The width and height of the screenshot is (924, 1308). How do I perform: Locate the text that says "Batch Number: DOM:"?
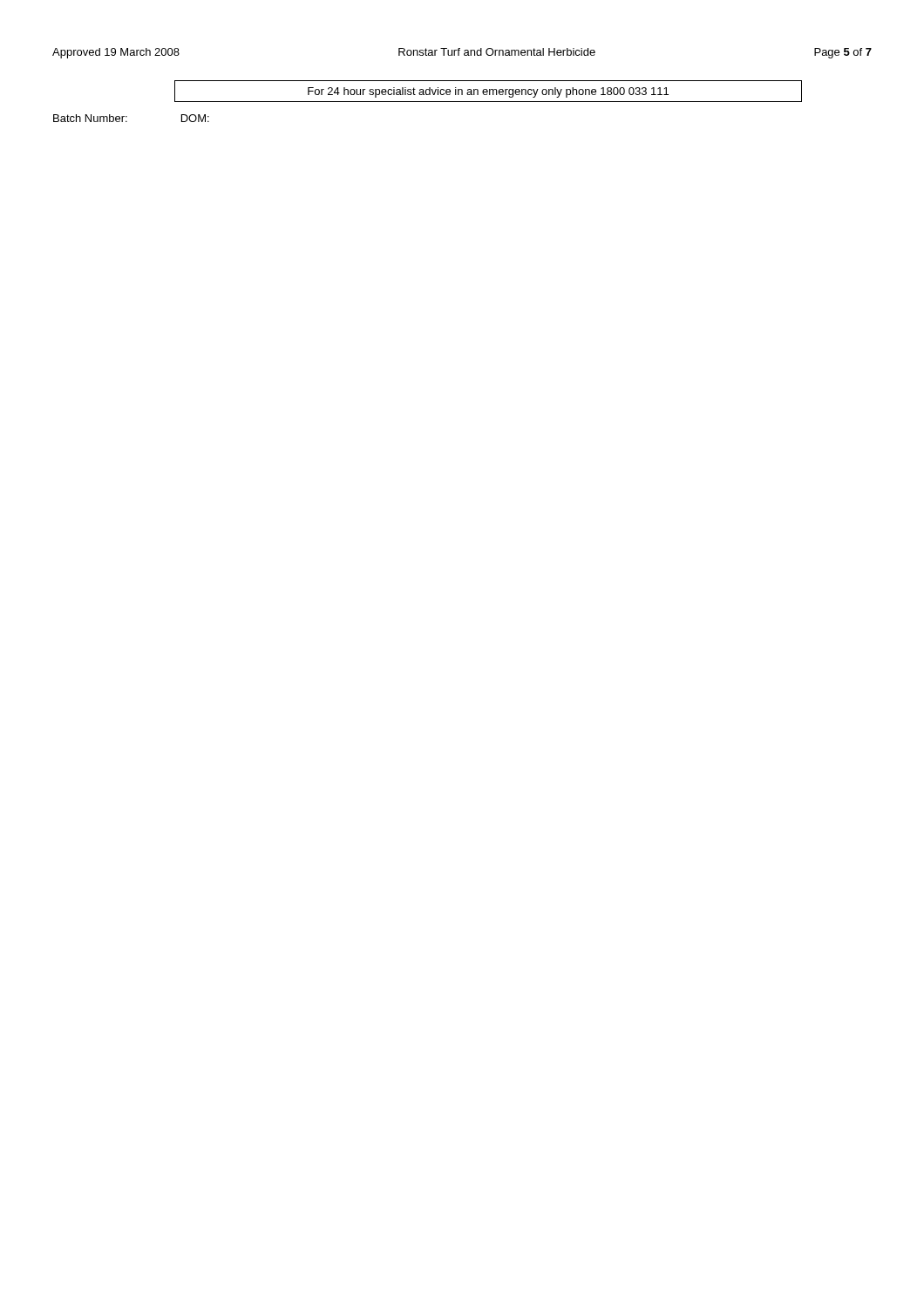click(131, 118)
